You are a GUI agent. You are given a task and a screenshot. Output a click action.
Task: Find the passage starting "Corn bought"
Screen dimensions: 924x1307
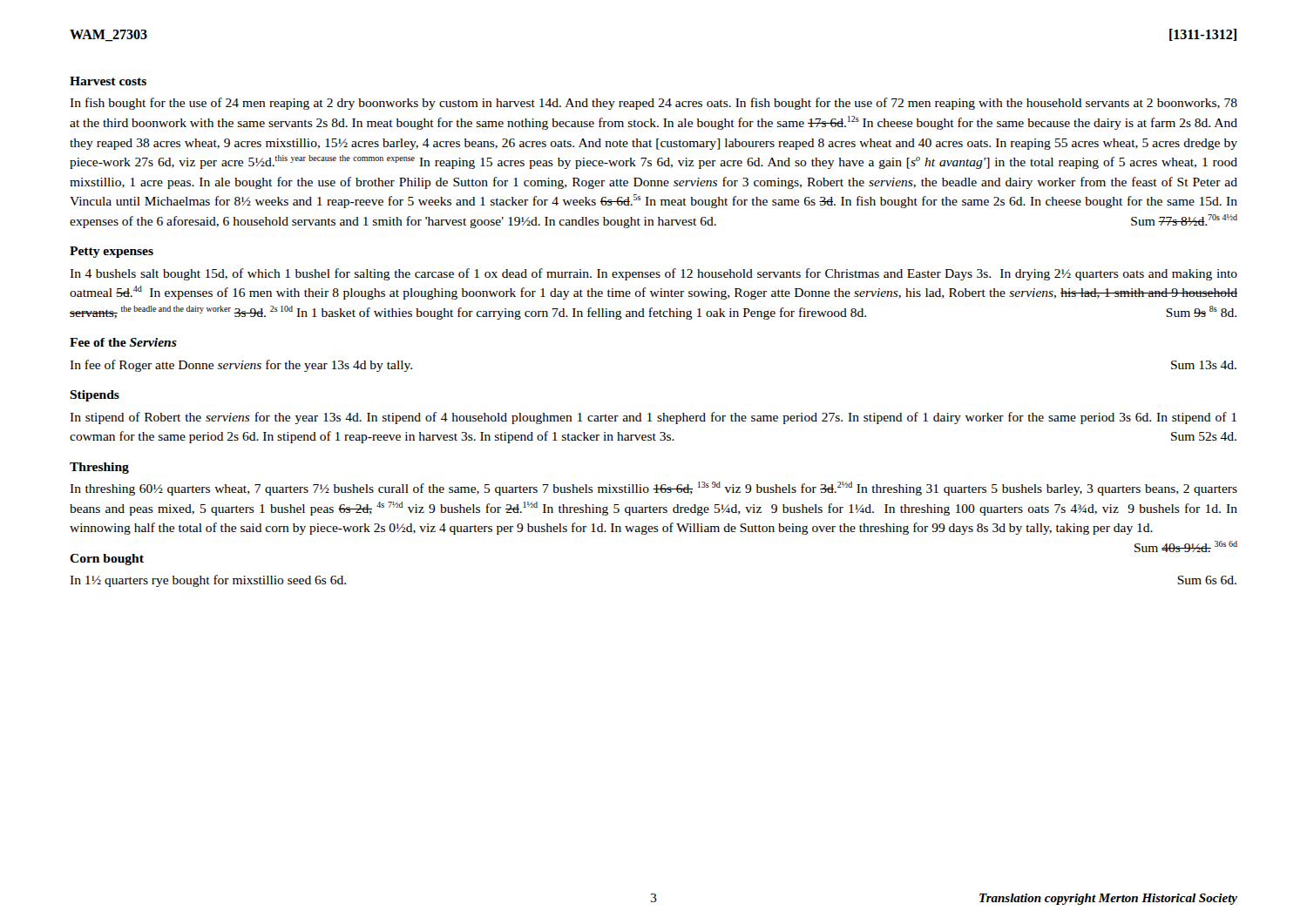pyautogui.click(x=107, y=558)
